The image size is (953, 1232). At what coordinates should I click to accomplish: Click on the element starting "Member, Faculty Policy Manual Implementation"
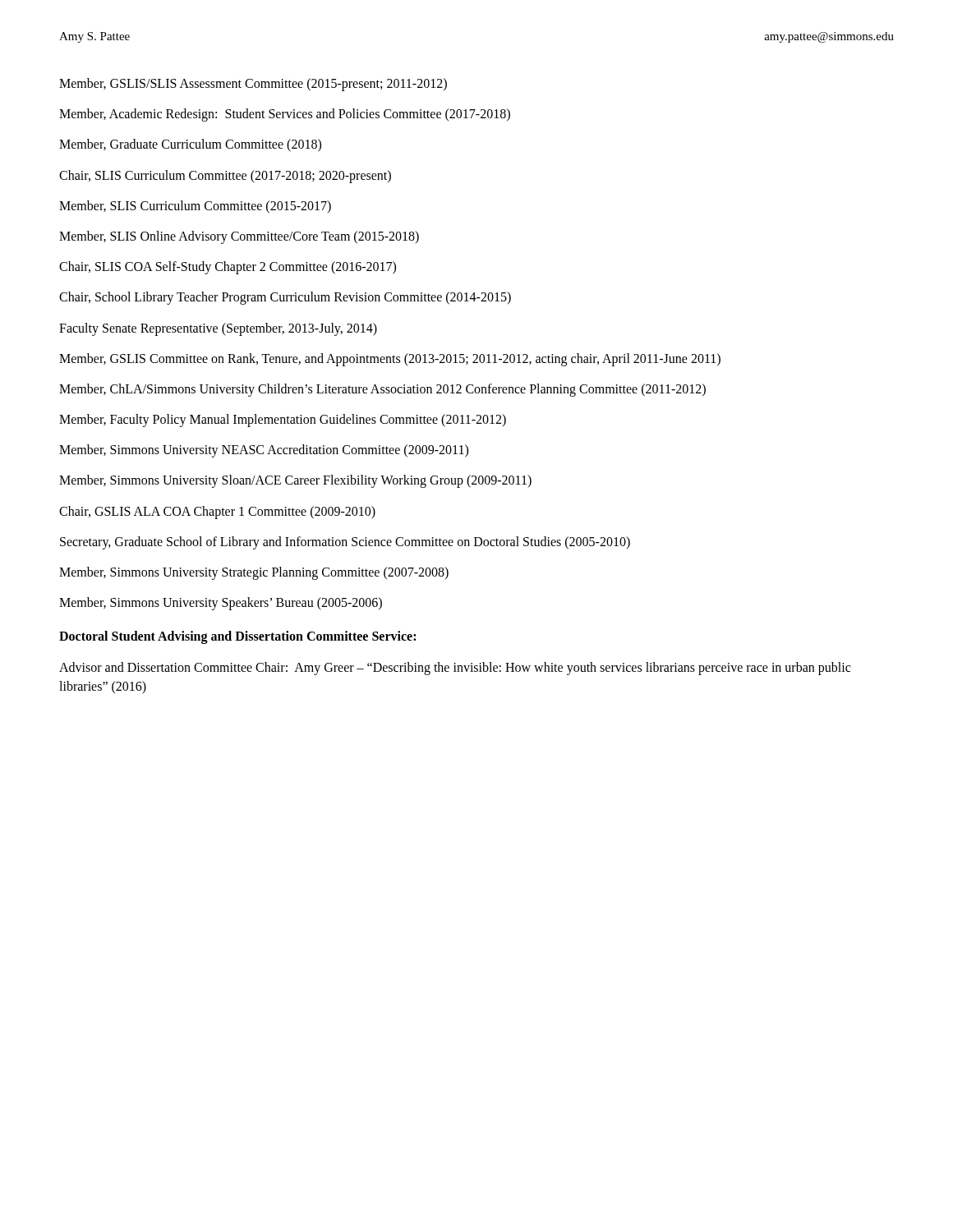(283, 419)
